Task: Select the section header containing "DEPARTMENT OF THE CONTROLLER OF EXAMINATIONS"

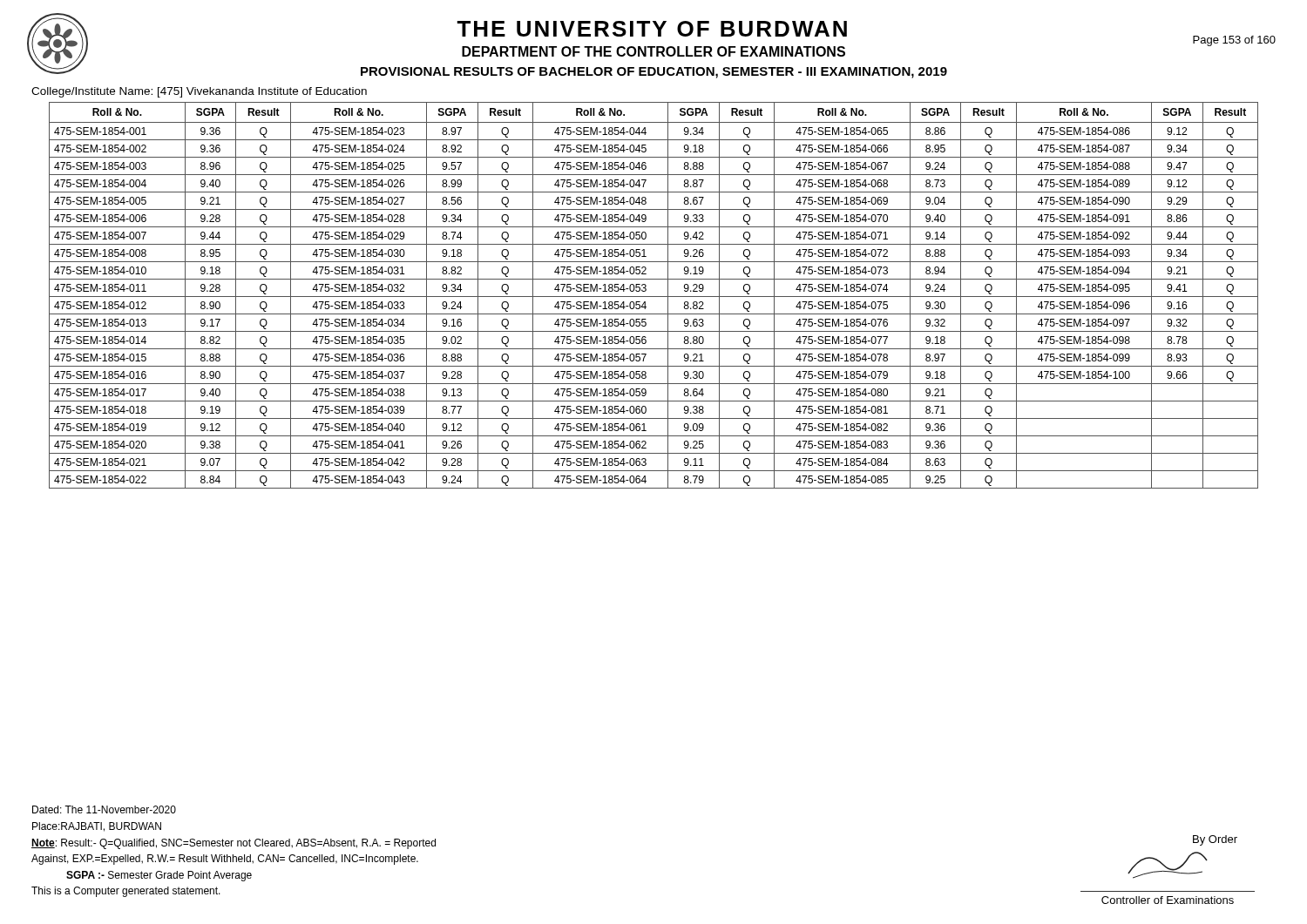Action: click(654, 52)
